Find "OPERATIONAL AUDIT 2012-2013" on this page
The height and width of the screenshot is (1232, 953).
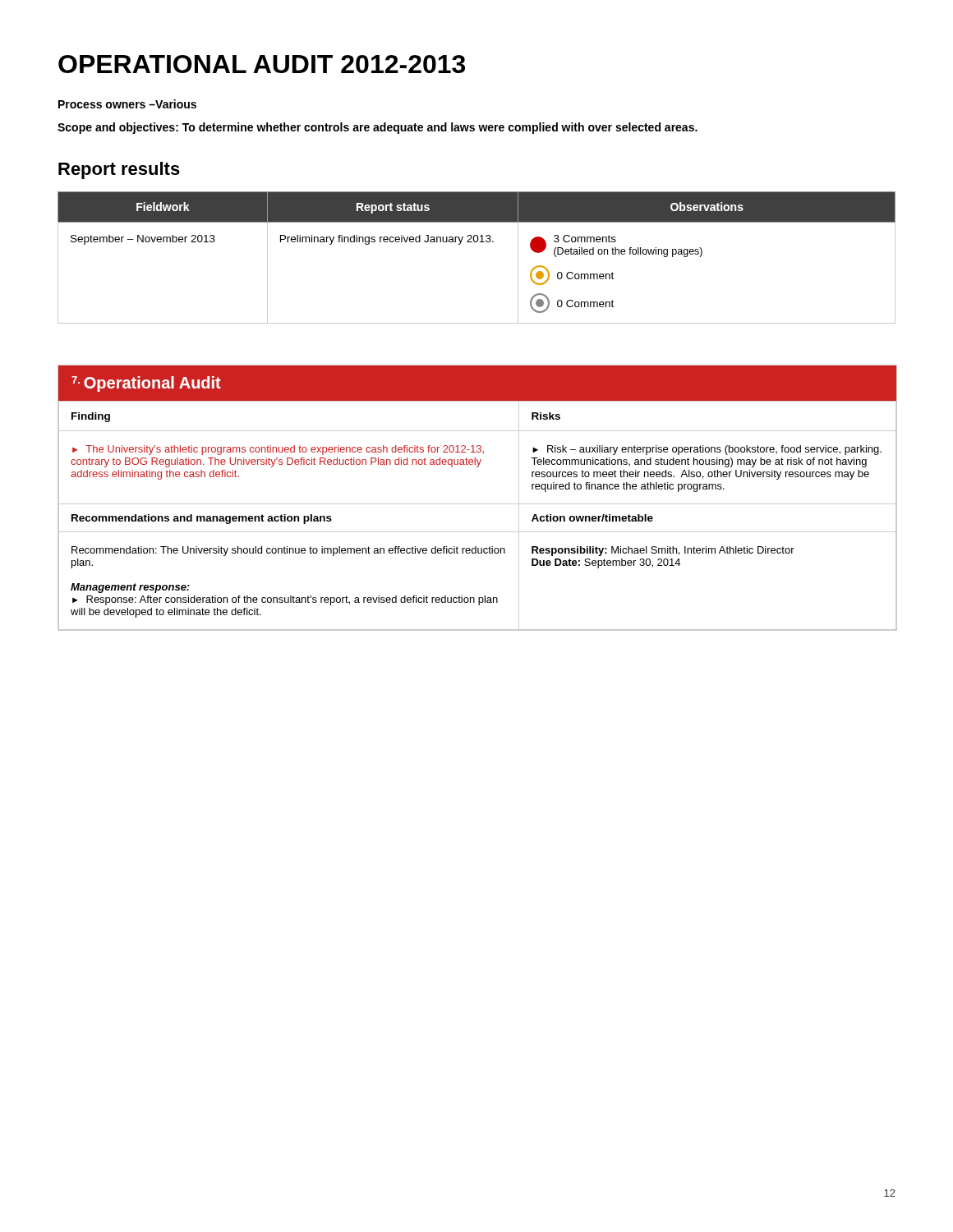(262, 64)
